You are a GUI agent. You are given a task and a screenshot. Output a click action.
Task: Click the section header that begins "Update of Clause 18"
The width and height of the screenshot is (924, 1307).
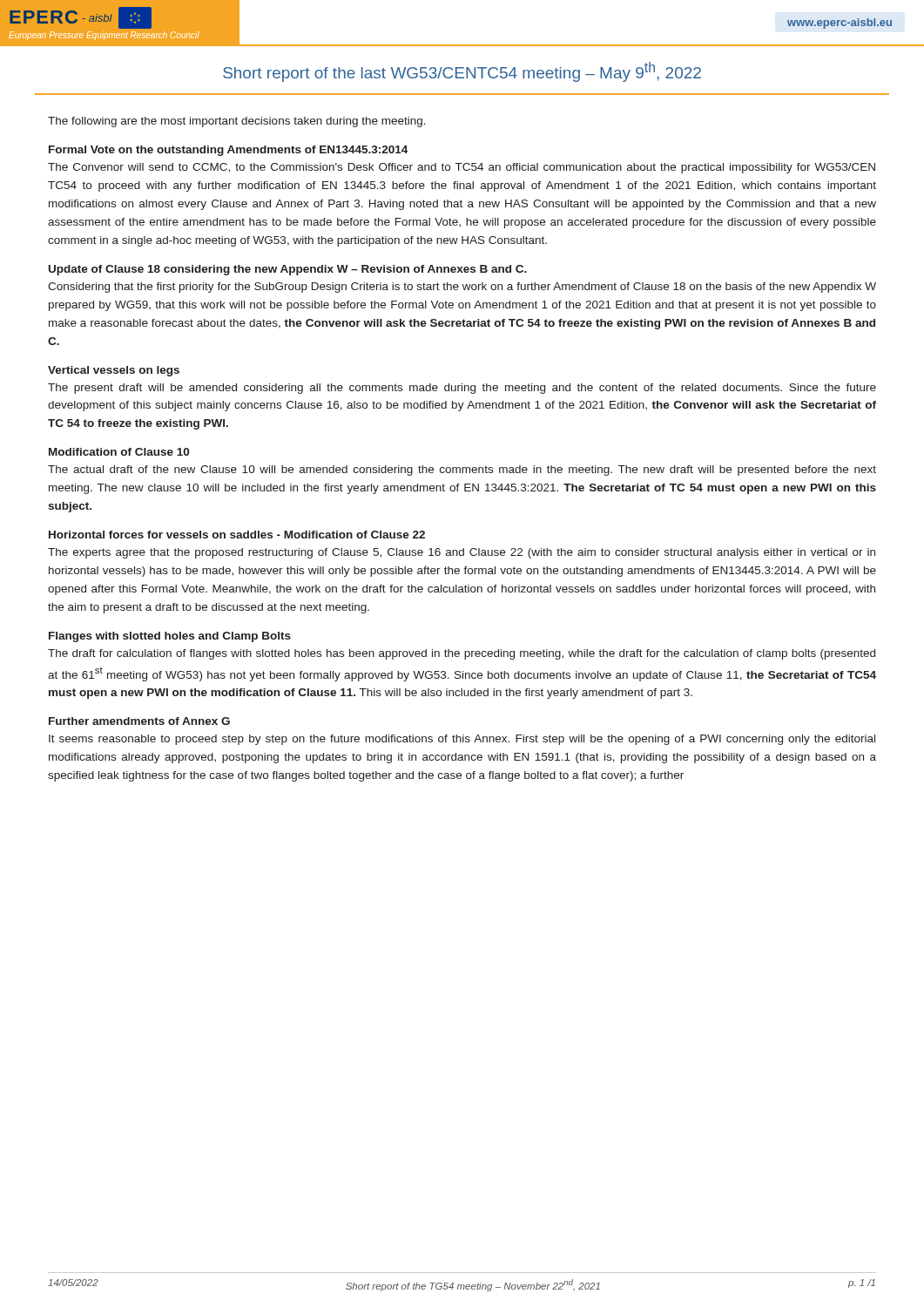click(288, 269)
